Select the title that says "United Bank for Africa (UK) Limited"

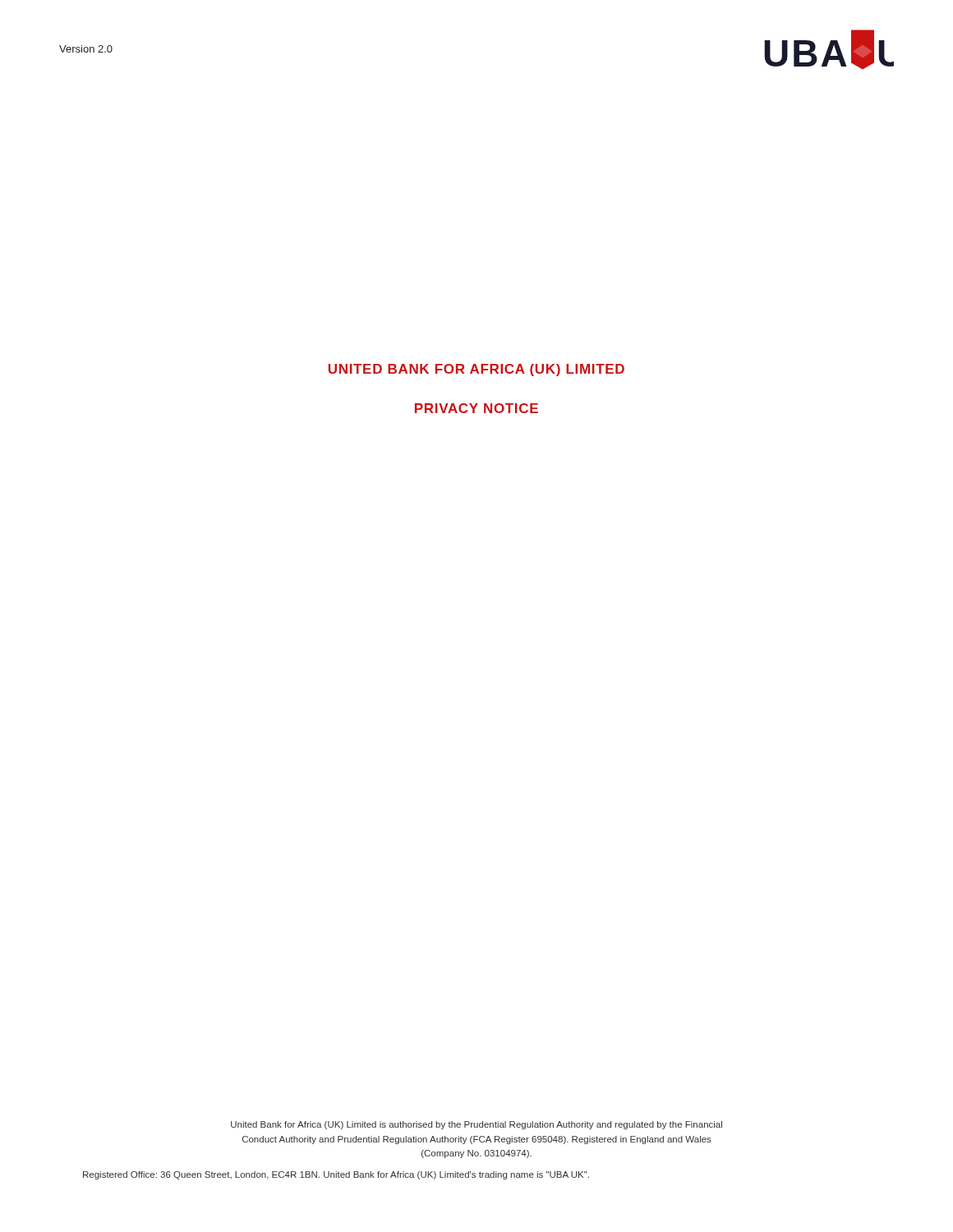[x=476, y=369]
